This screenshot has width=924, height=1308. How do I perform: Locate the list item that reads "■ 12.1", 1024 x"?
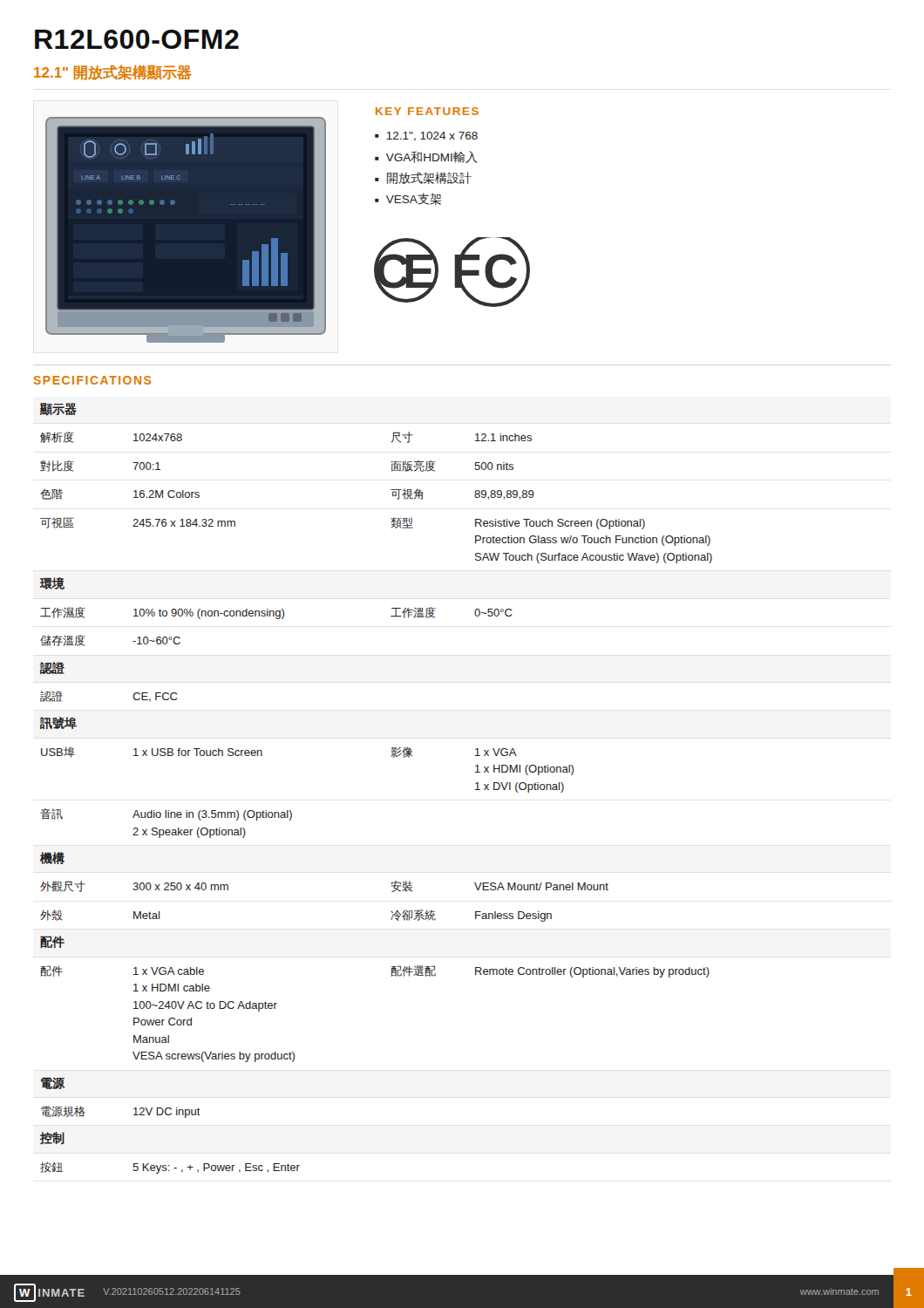426,136
